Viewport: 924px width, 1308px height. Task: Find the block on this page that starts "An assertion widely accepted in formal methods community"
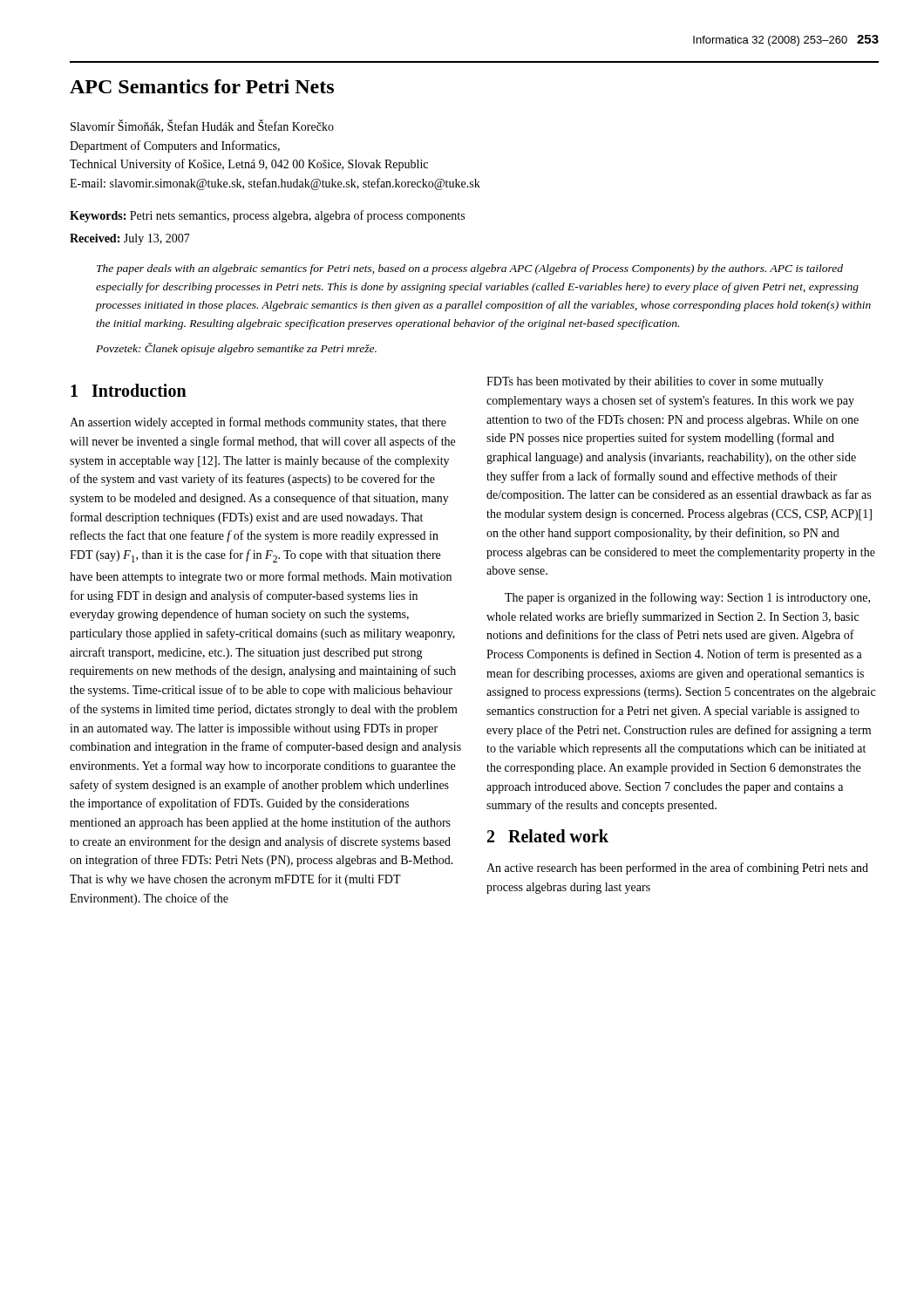(266, 661)
